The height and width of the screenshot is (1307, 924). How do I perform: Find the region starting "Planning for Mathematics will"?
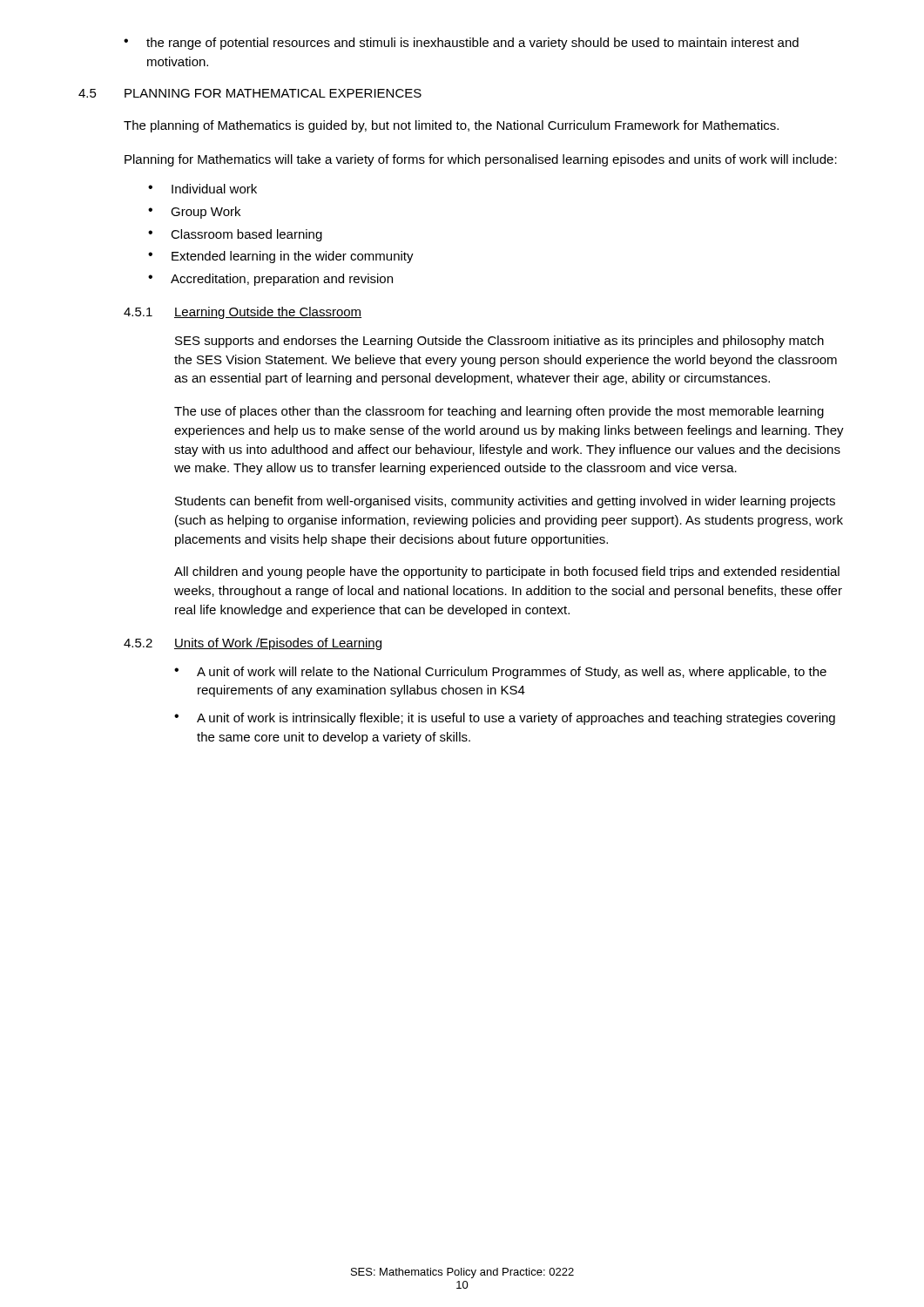pos(481,159)
